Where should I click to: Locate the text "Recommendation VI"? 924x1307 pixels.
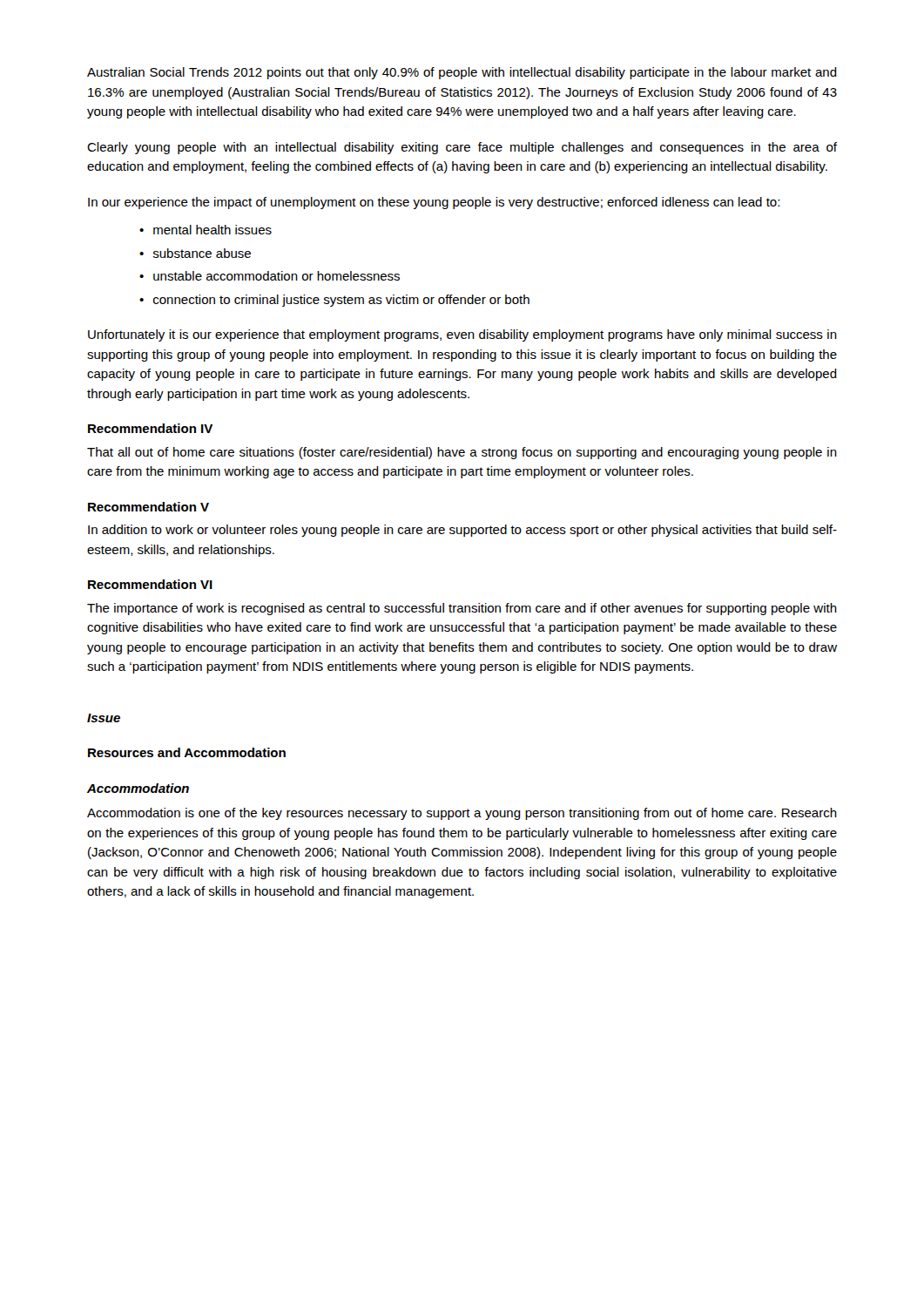tap(150, 584)
